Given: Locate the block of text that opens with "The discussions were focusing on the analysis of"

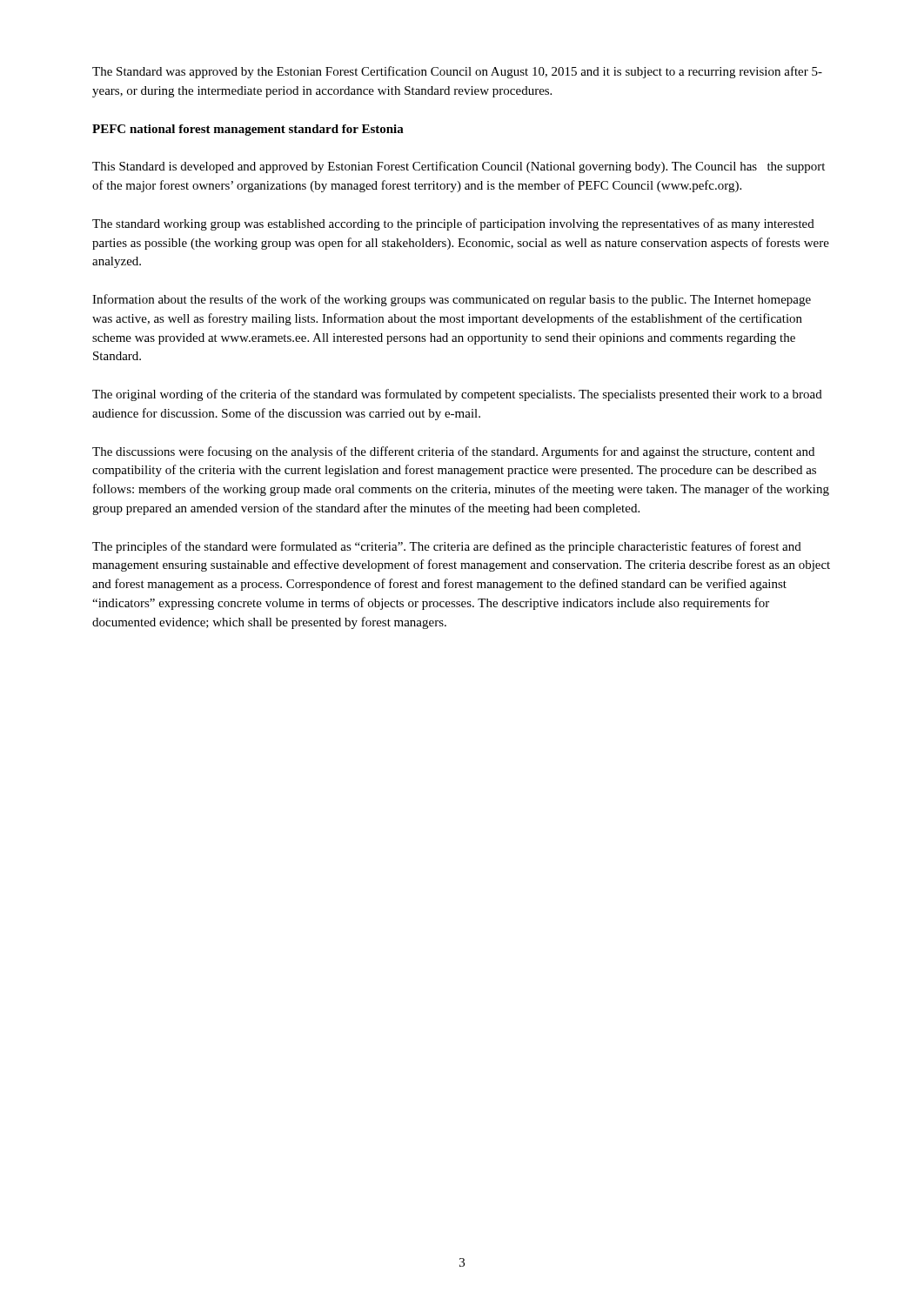Looking at the screenshot, I should [x=461, y=479].
